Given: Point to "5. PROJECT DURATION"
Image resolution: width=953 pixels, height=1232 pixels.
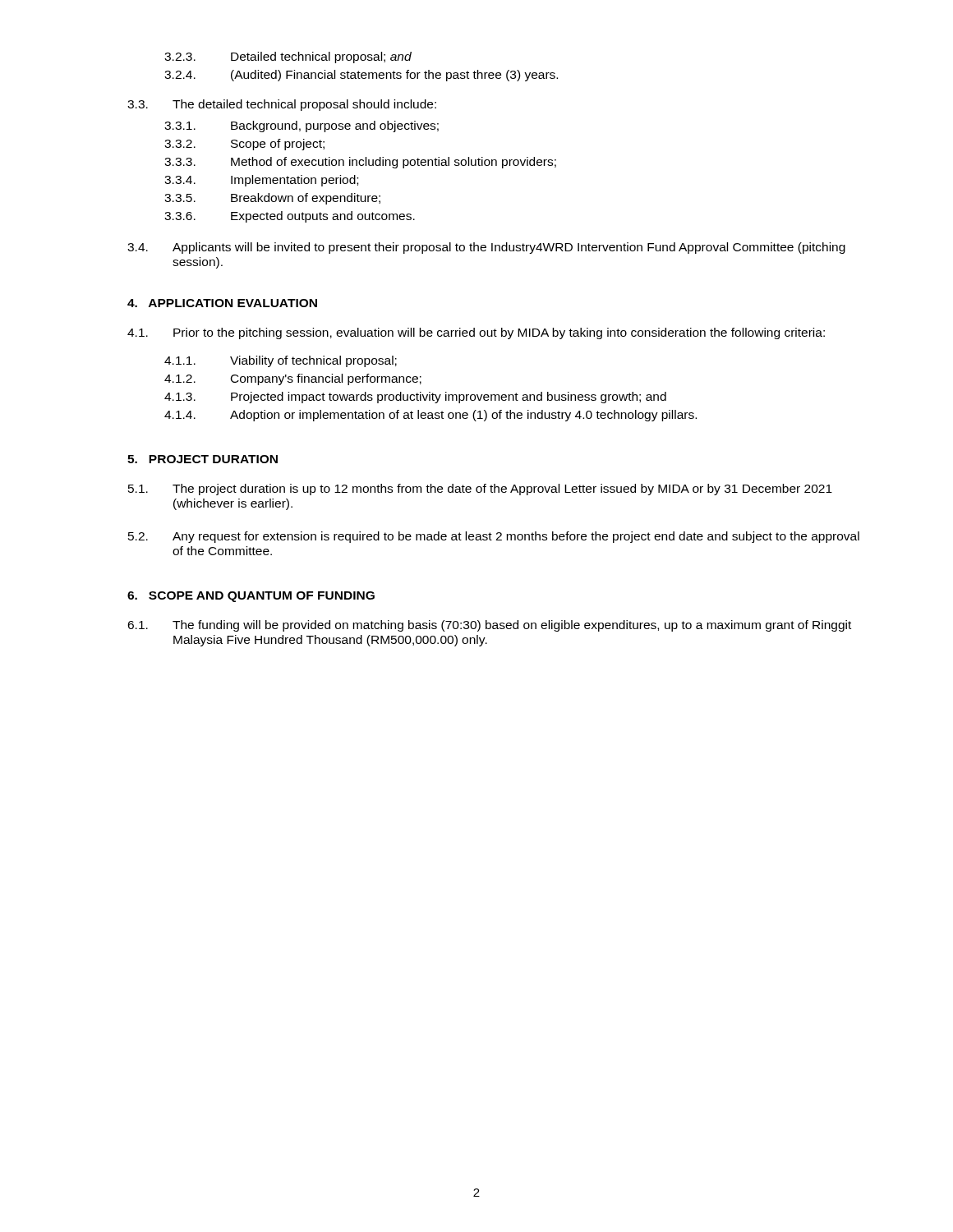Looking at the screenshot, I should point(203,459).
